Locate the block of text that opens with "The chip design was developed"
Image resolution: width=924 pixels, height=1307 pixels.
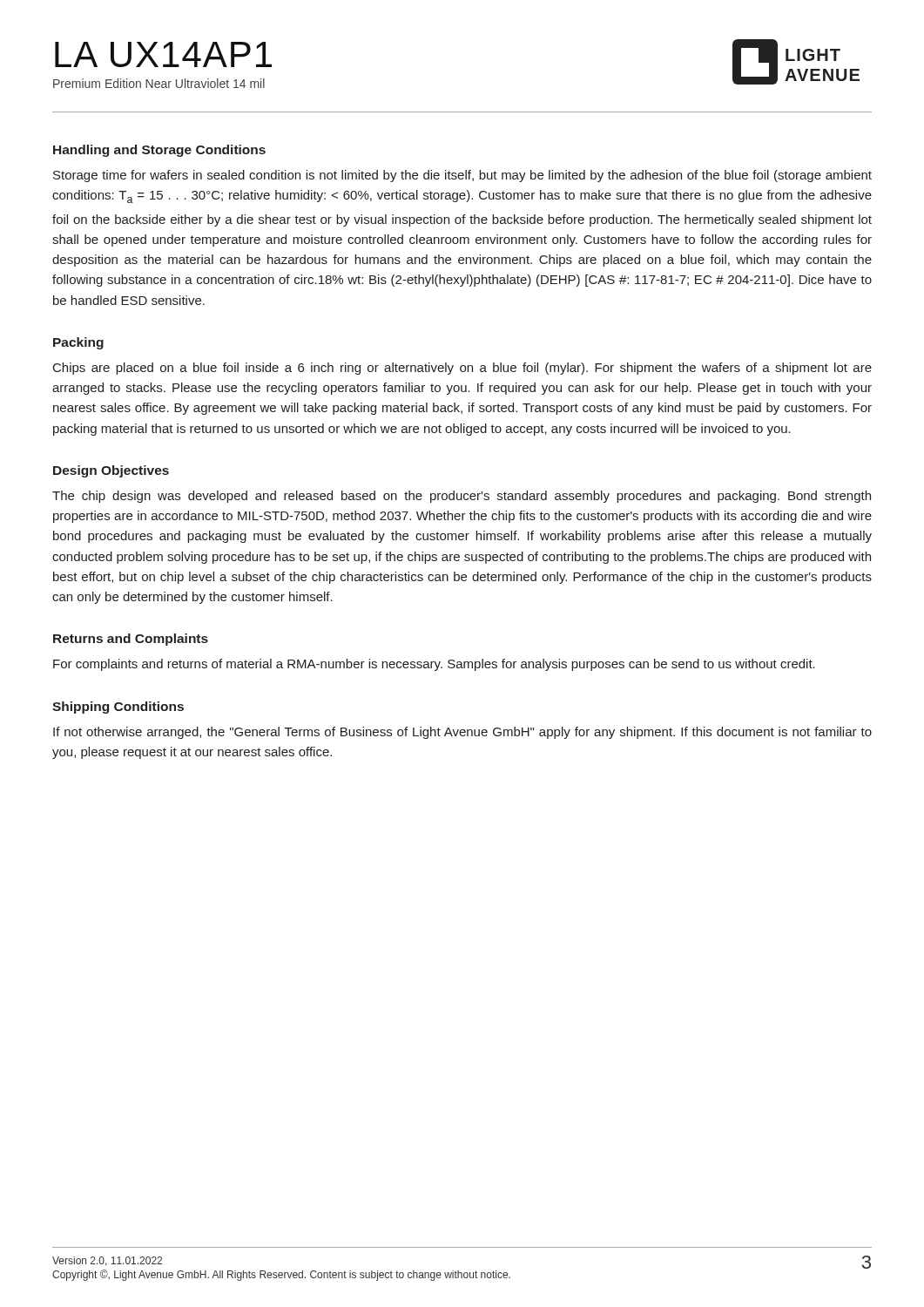point(462,546)
